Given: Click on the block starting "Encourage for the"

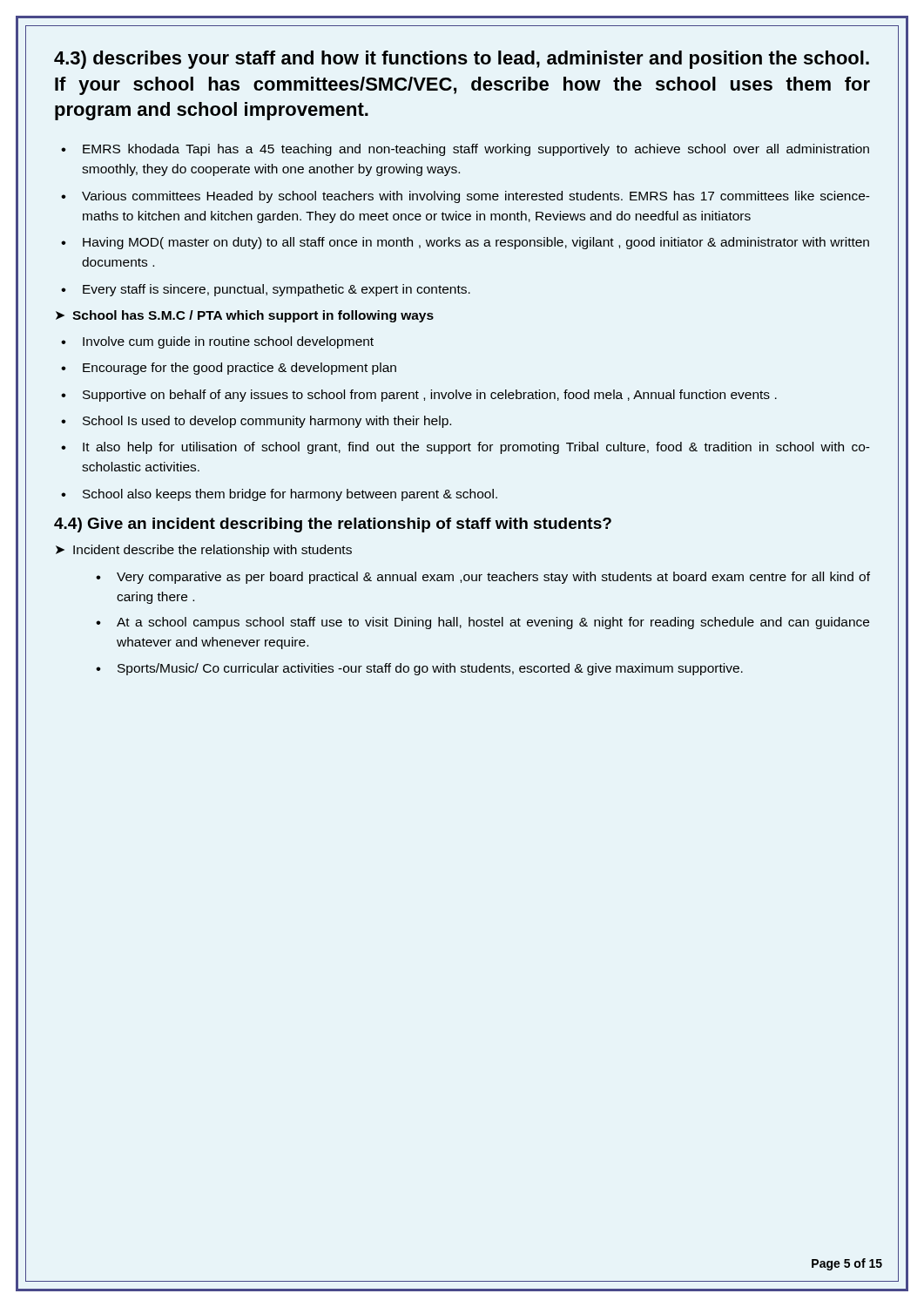Looking at the screenshot, I should click(x=229, y=369).
